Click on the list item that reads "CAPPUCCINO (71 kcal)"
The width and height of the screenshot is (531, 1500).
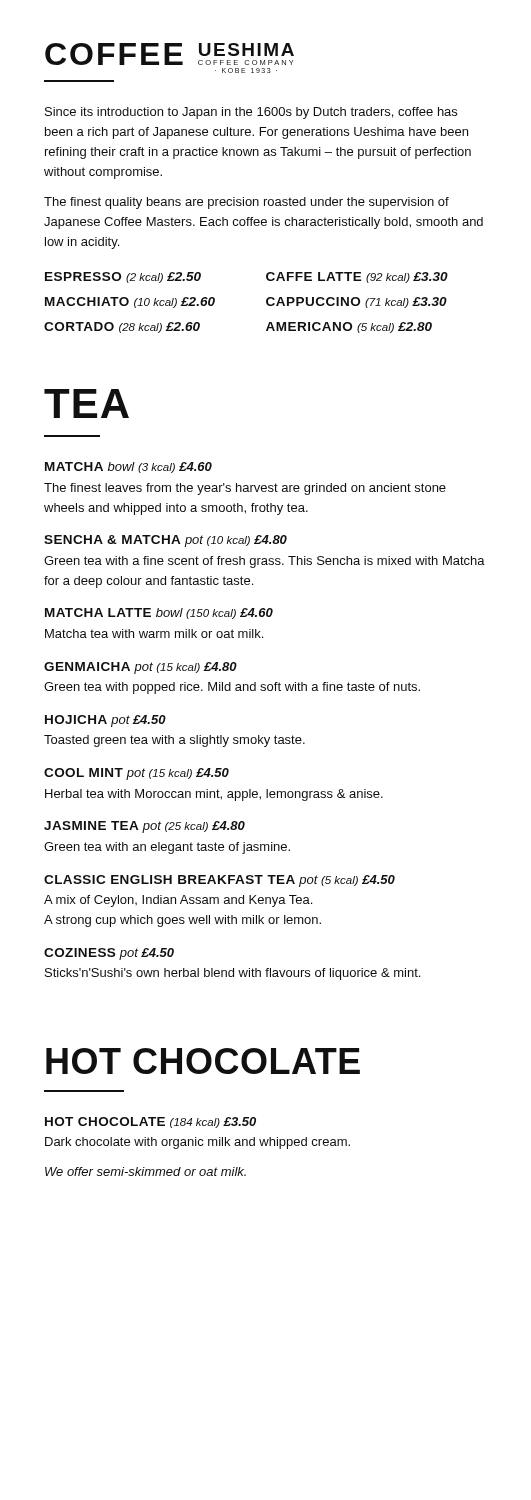356,302
